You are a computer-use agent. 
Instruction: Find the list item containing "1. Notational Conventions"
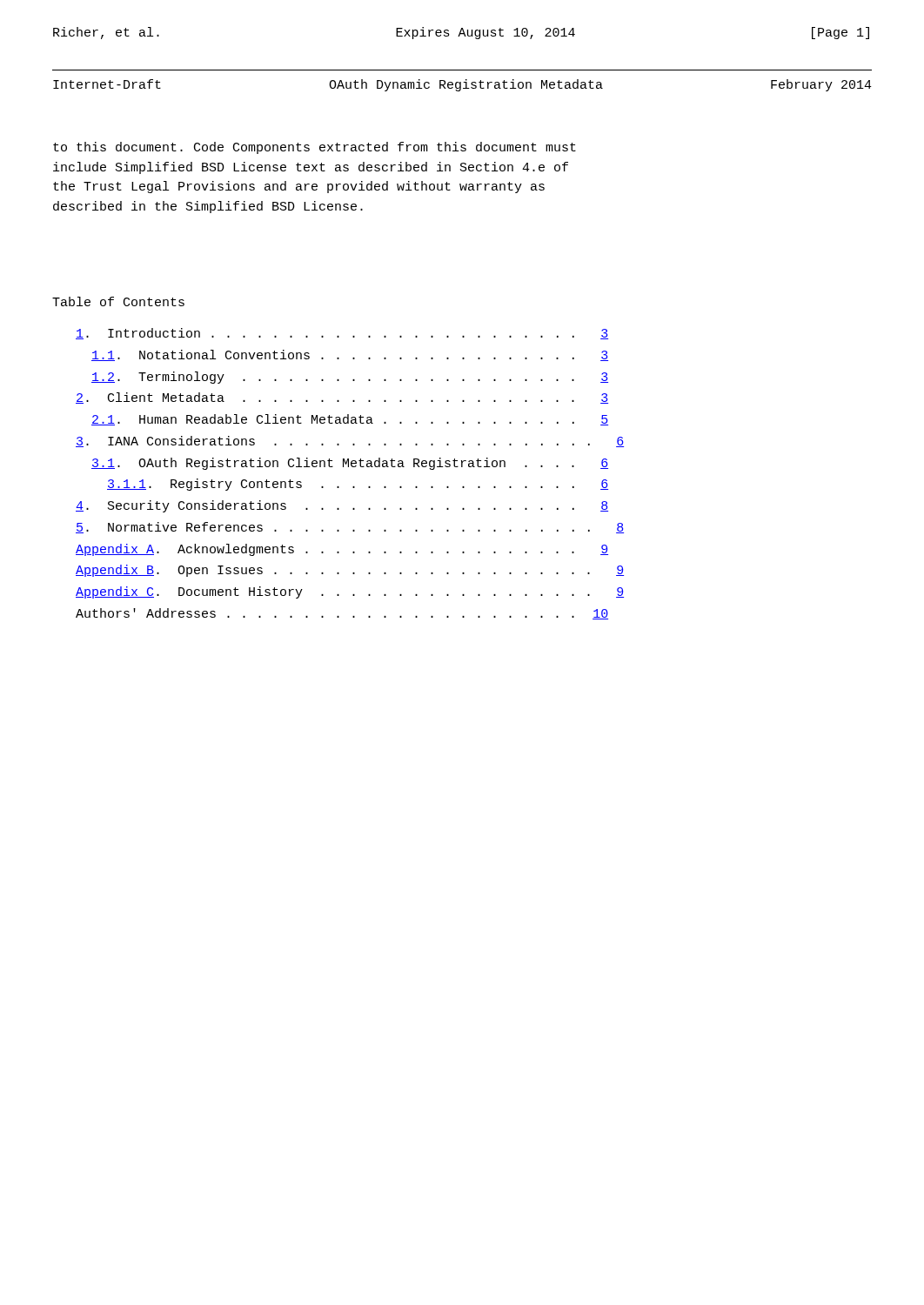[330, 356]
